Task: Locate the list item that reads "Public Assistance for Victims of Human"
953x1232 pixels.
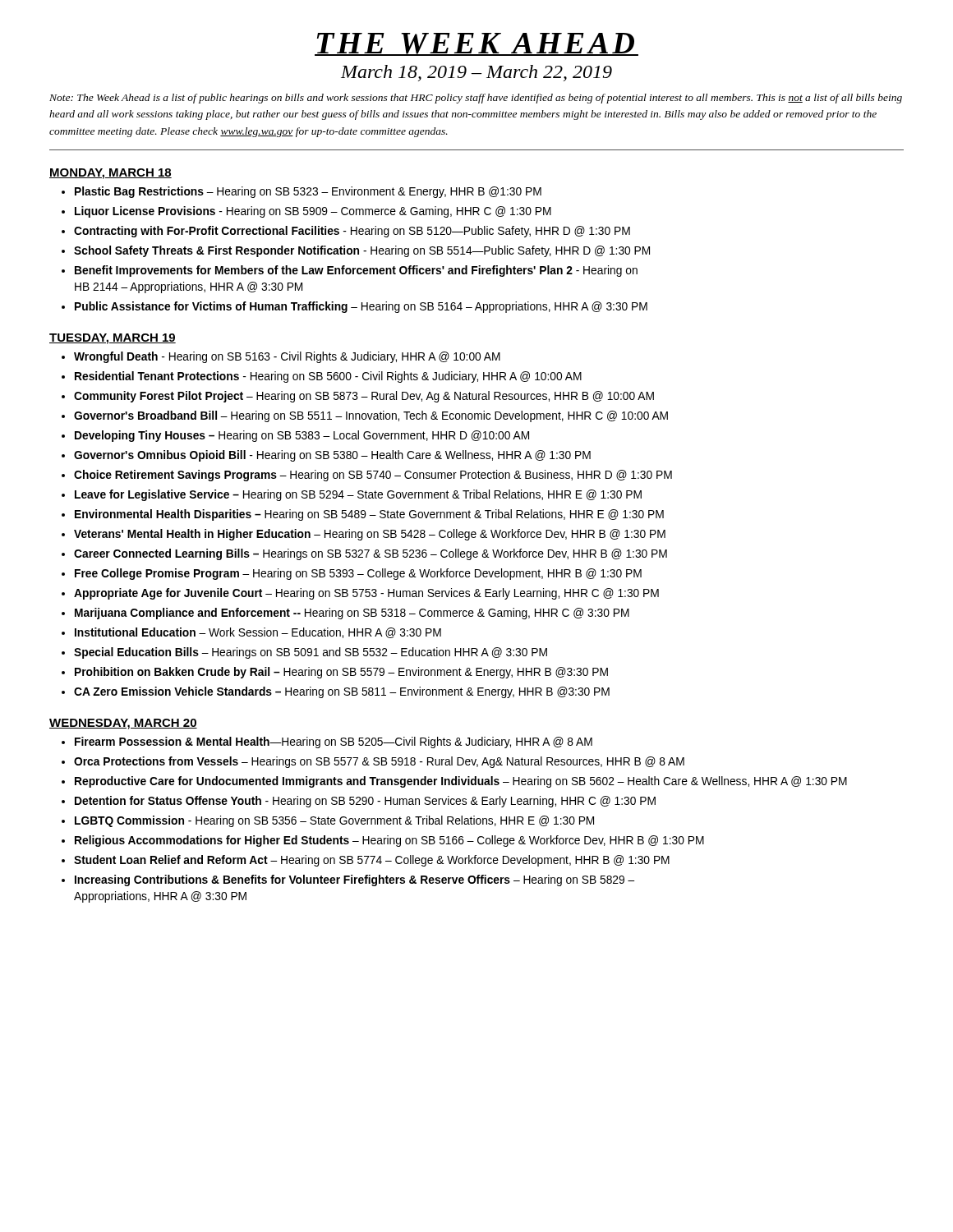Action: [361, 307]
